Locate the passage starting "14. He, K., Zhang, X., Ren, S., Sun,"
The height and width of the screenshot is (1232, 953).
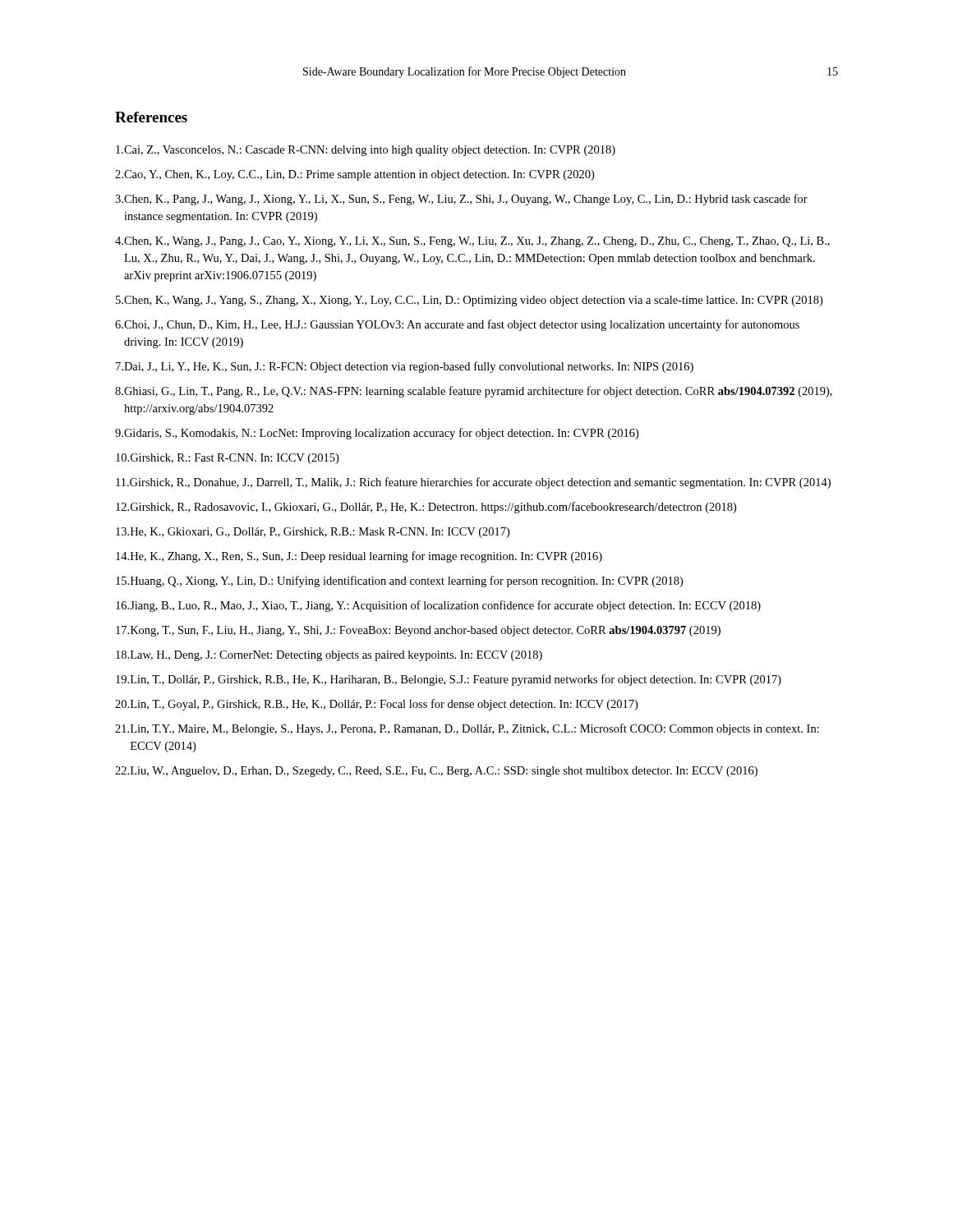(x=359, y=557)
